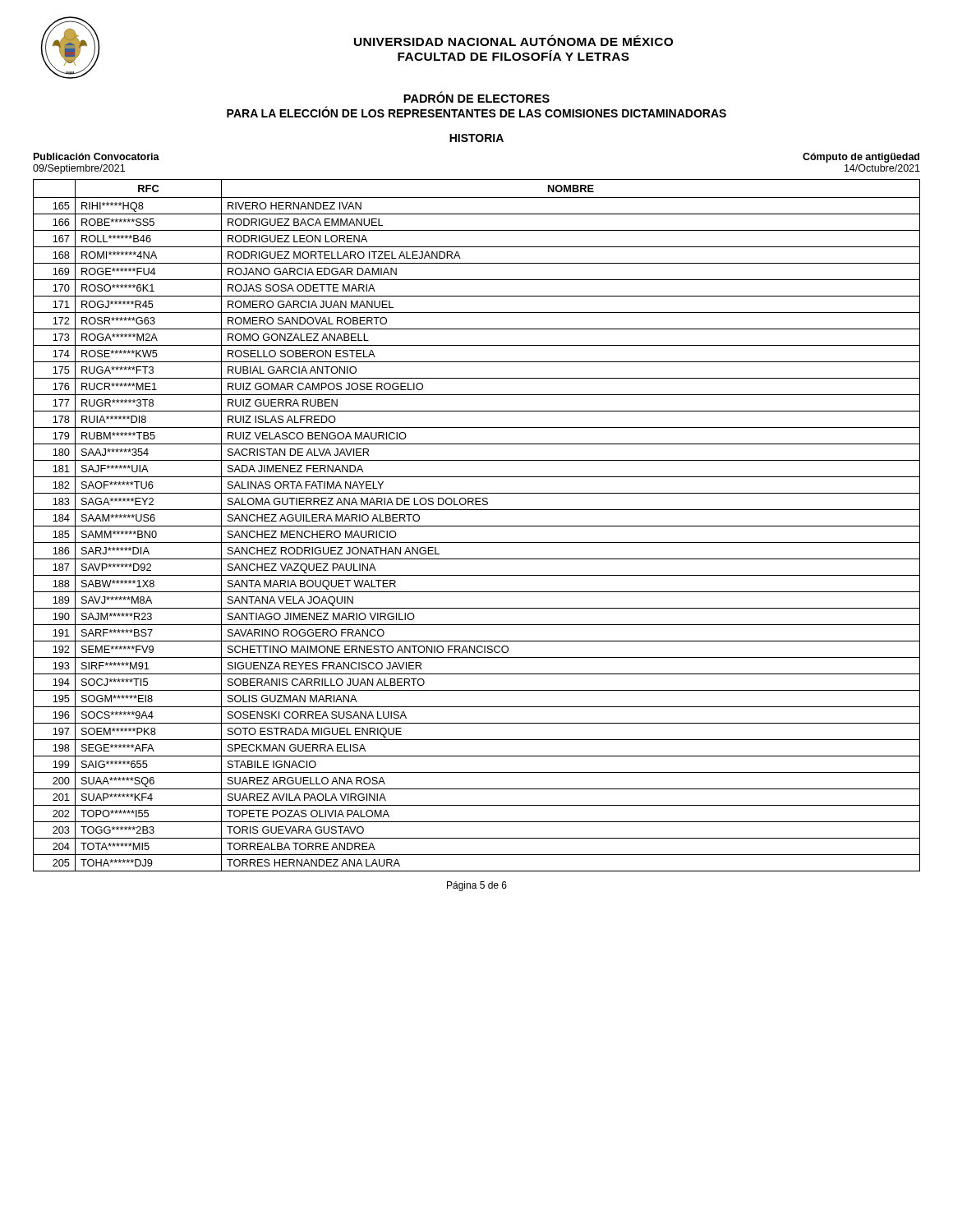Point to the block starting "UNIVERSIDAD NACIONAL AUTÓNOMA DE MÉXICO FACULTAD DE FILOSOFÍA"
The image size is (953, 1232).
(513, 49)
